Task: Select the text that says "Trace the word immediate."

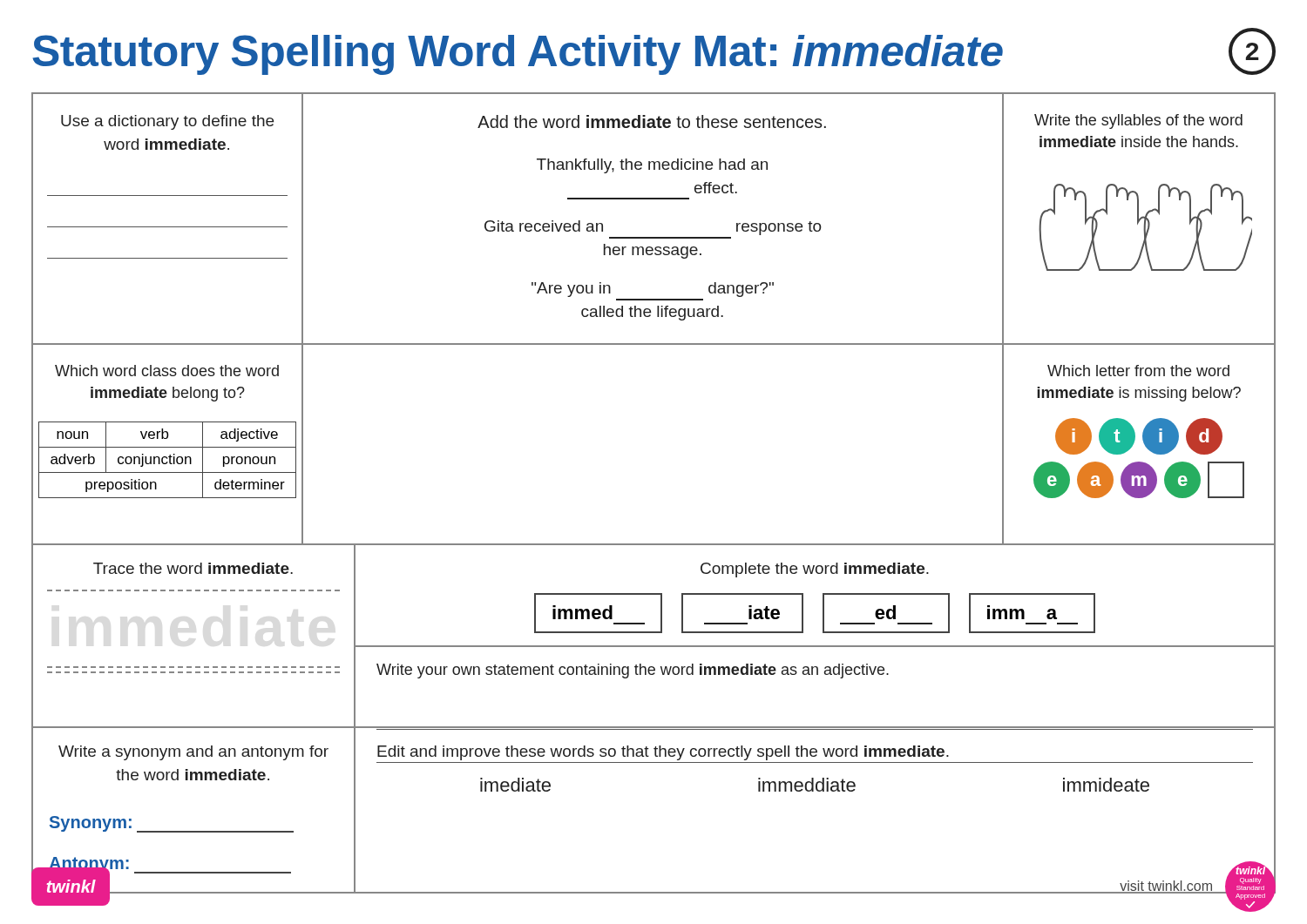Action: 193,568
